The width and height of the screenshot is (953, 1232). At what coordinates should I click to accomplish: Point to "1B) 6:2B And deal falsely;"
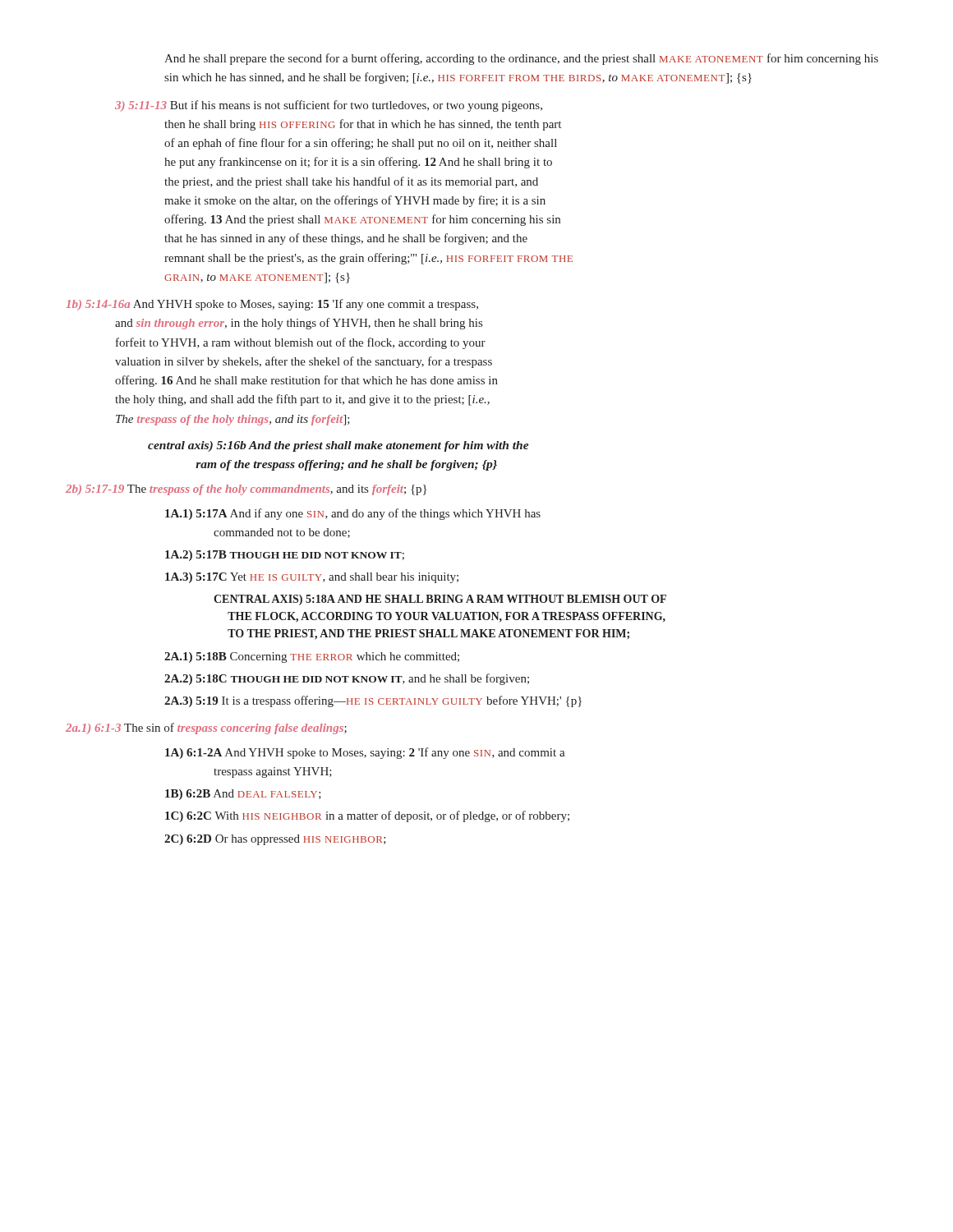[243, 793]
